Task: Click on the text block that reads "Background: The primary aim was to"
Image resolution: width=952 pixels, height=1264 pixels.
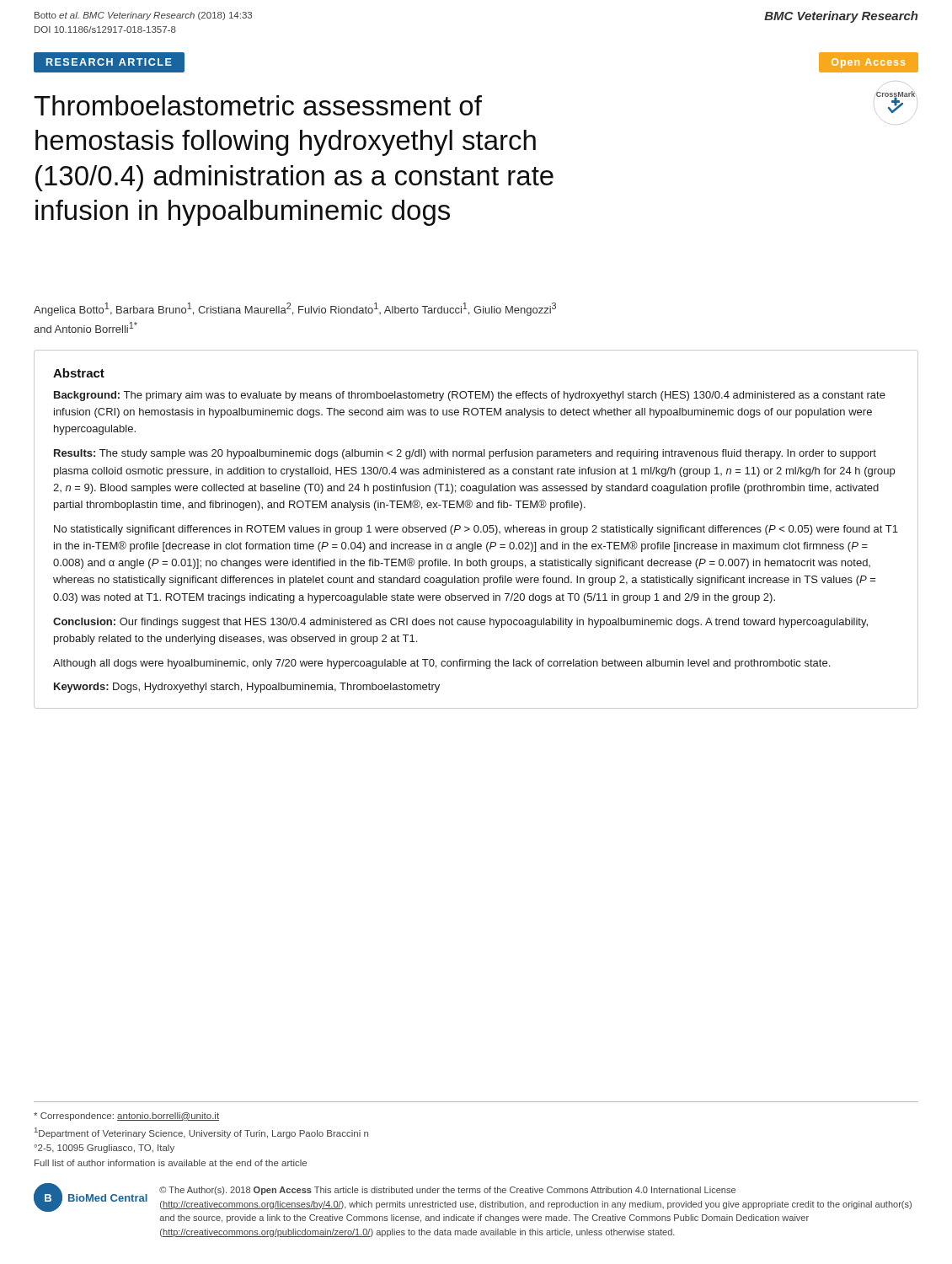Action: point(469,412)
